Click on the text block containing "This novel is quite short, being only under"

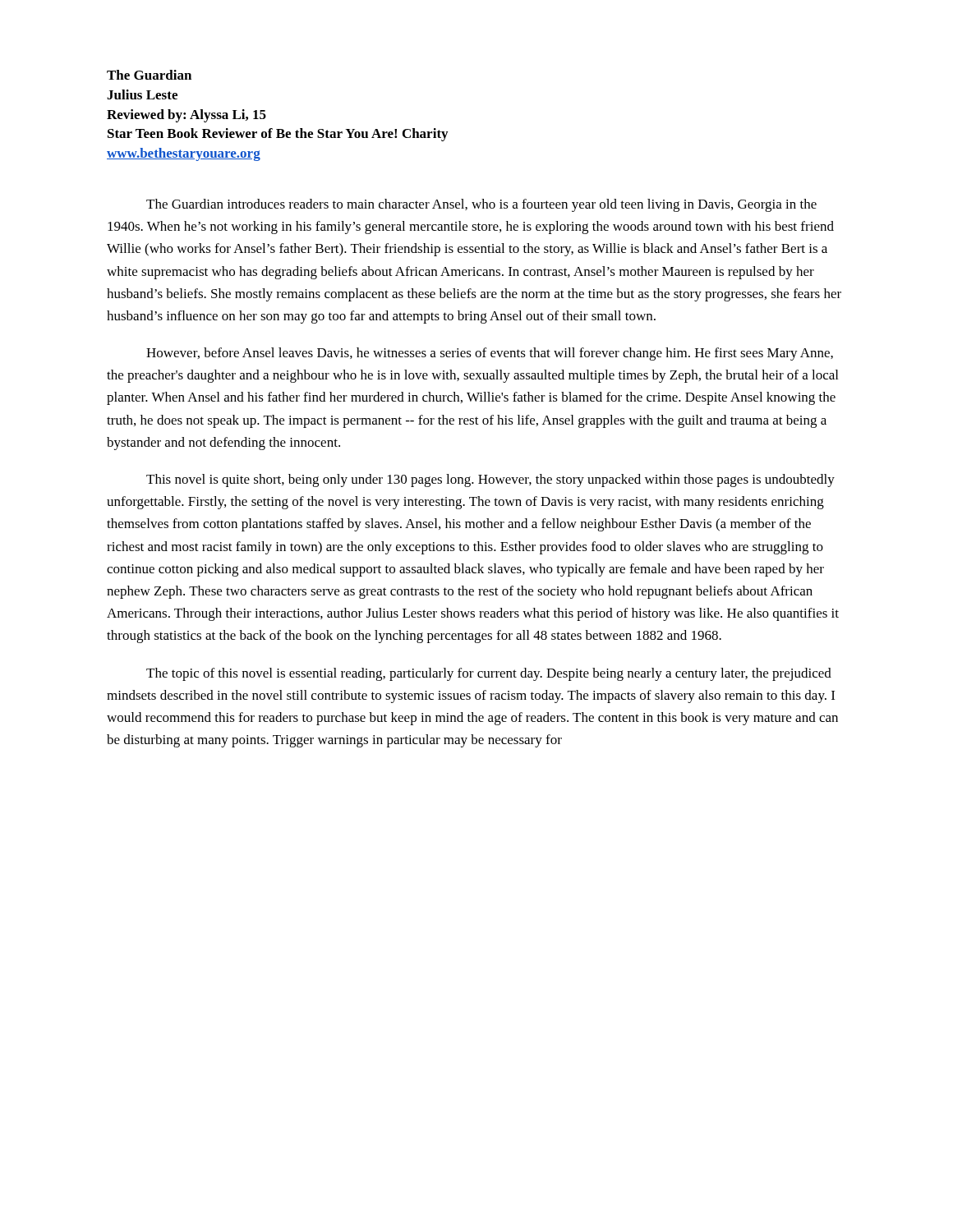pos(473,557)
